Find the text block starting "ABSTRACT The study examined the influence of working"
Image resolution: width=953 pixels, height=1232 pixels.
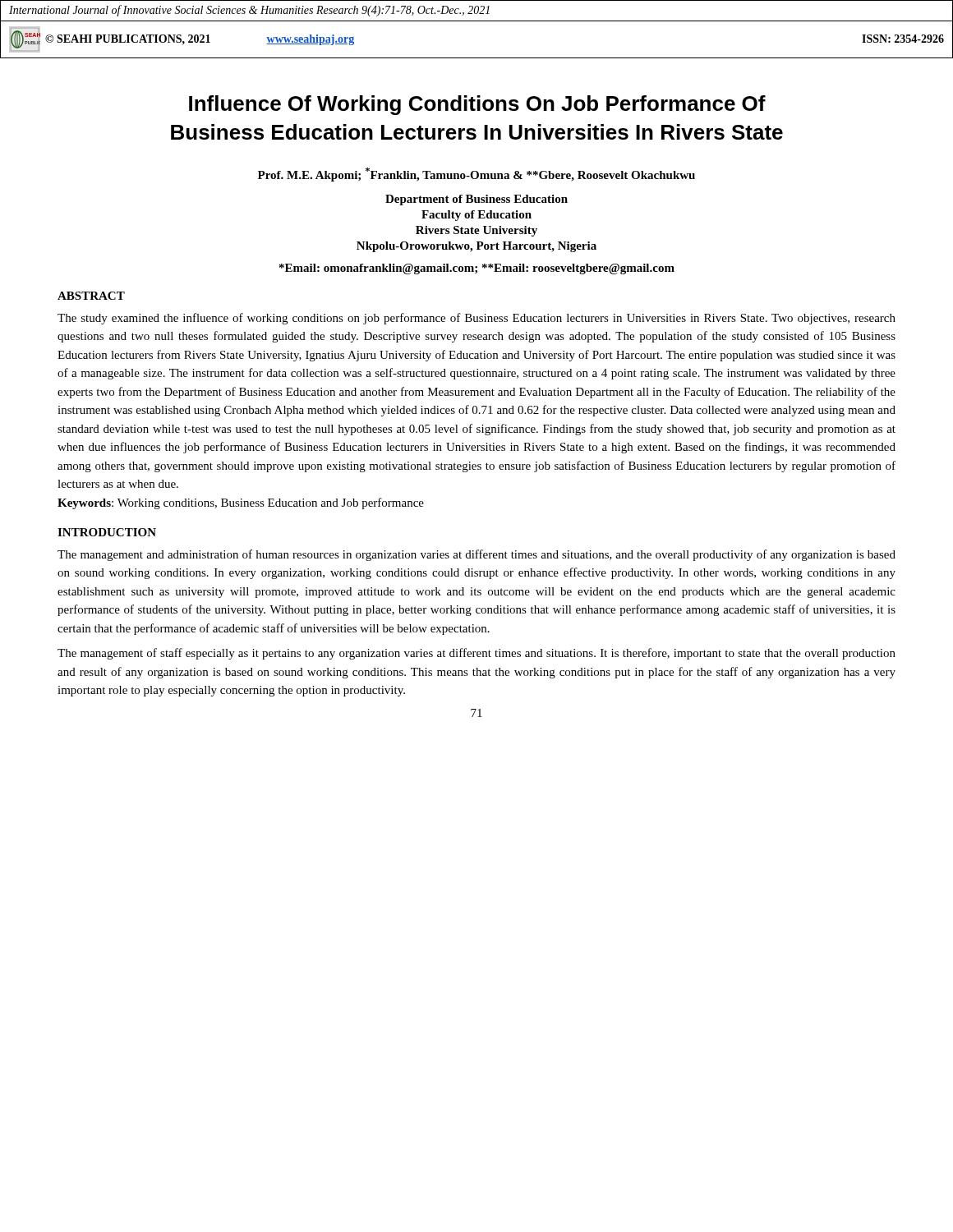click(476, 399)
